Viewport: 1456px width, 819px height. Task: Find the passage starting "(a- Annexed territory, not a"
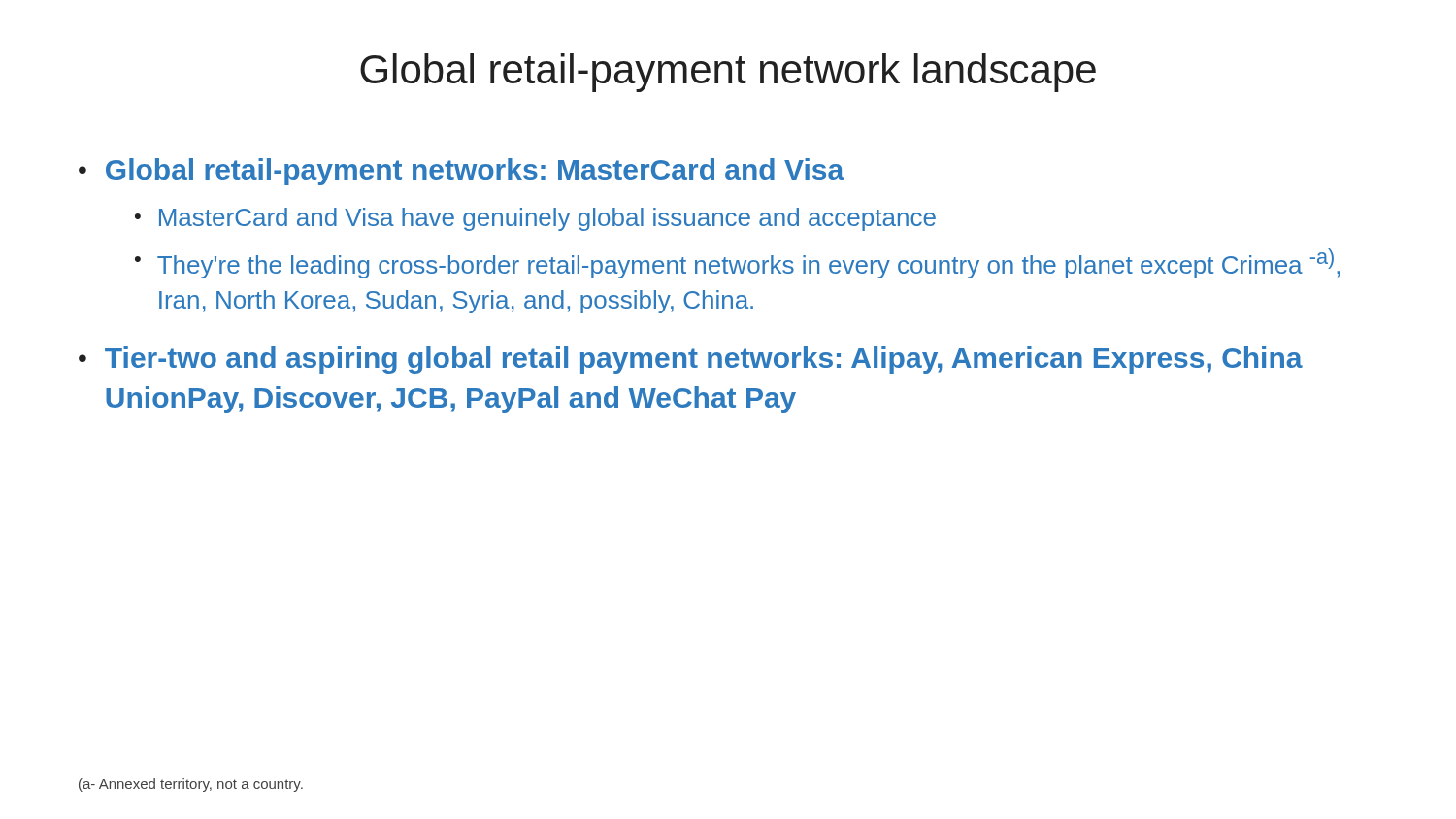coord(191,784)
